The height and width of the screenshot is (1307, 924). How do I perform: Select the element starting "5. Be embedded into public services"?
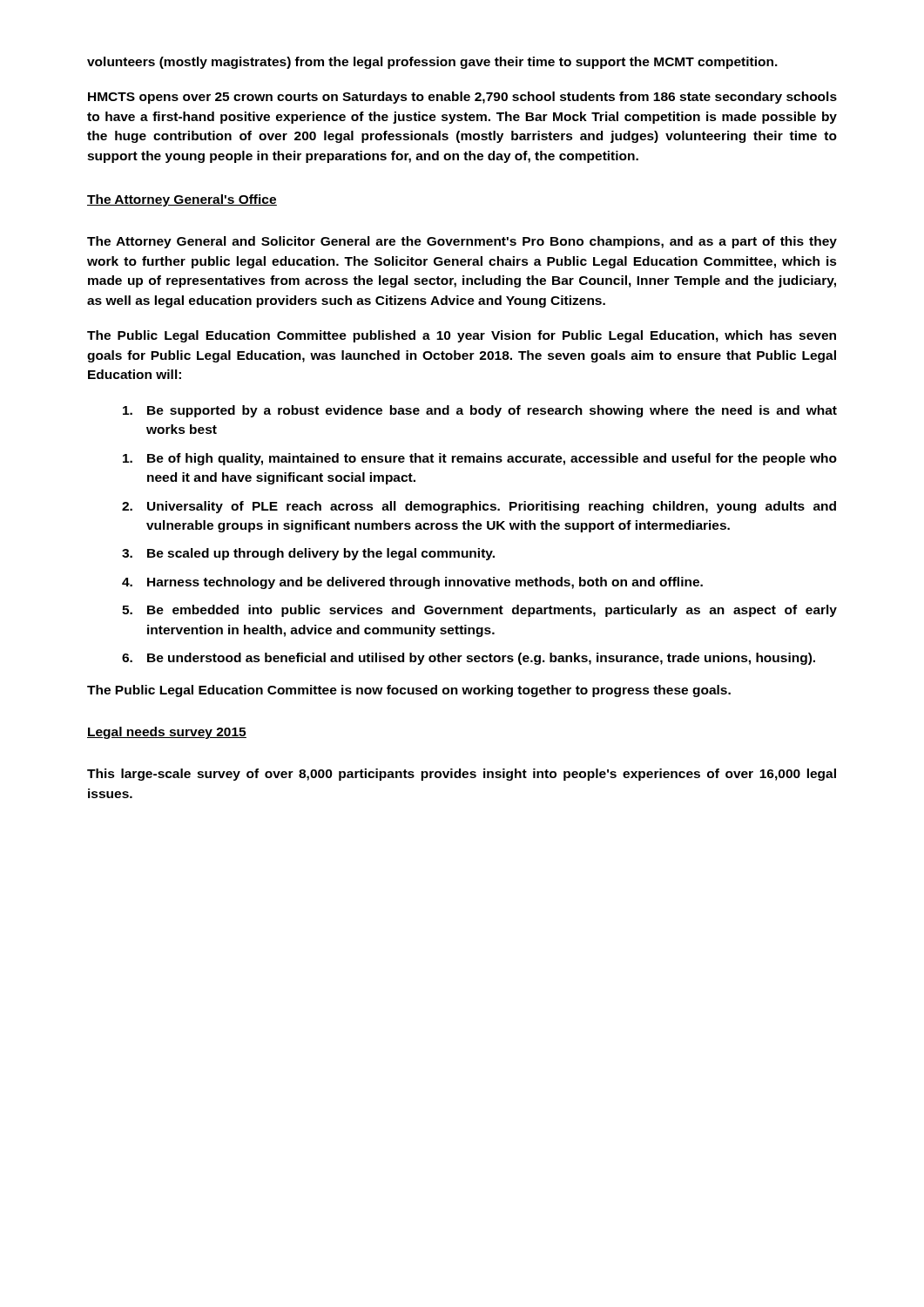(x=479, y=620)
